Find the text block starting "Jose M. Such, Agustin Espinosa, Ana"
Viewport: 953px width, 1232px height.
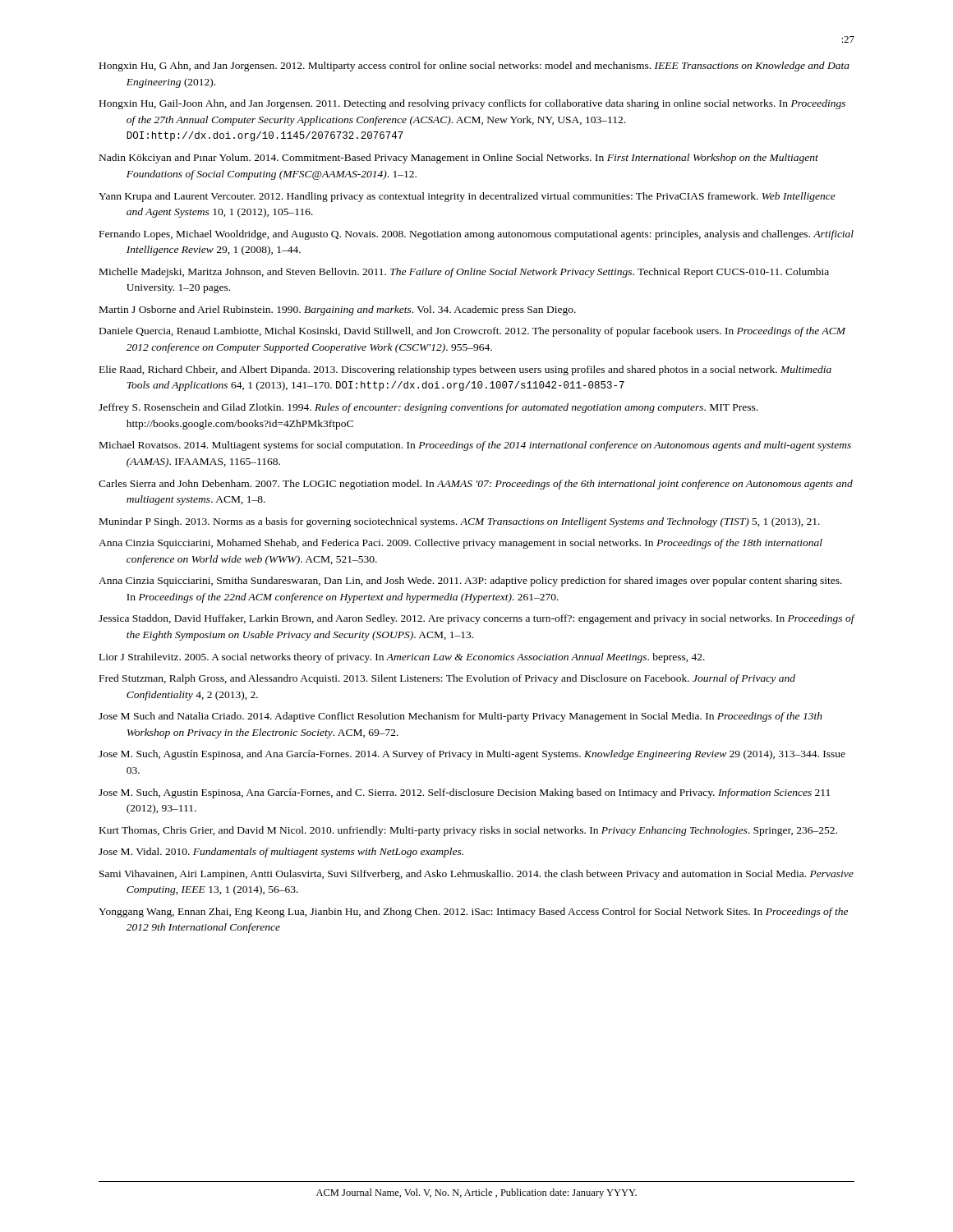pyautogui.click(x=465, y=800)
